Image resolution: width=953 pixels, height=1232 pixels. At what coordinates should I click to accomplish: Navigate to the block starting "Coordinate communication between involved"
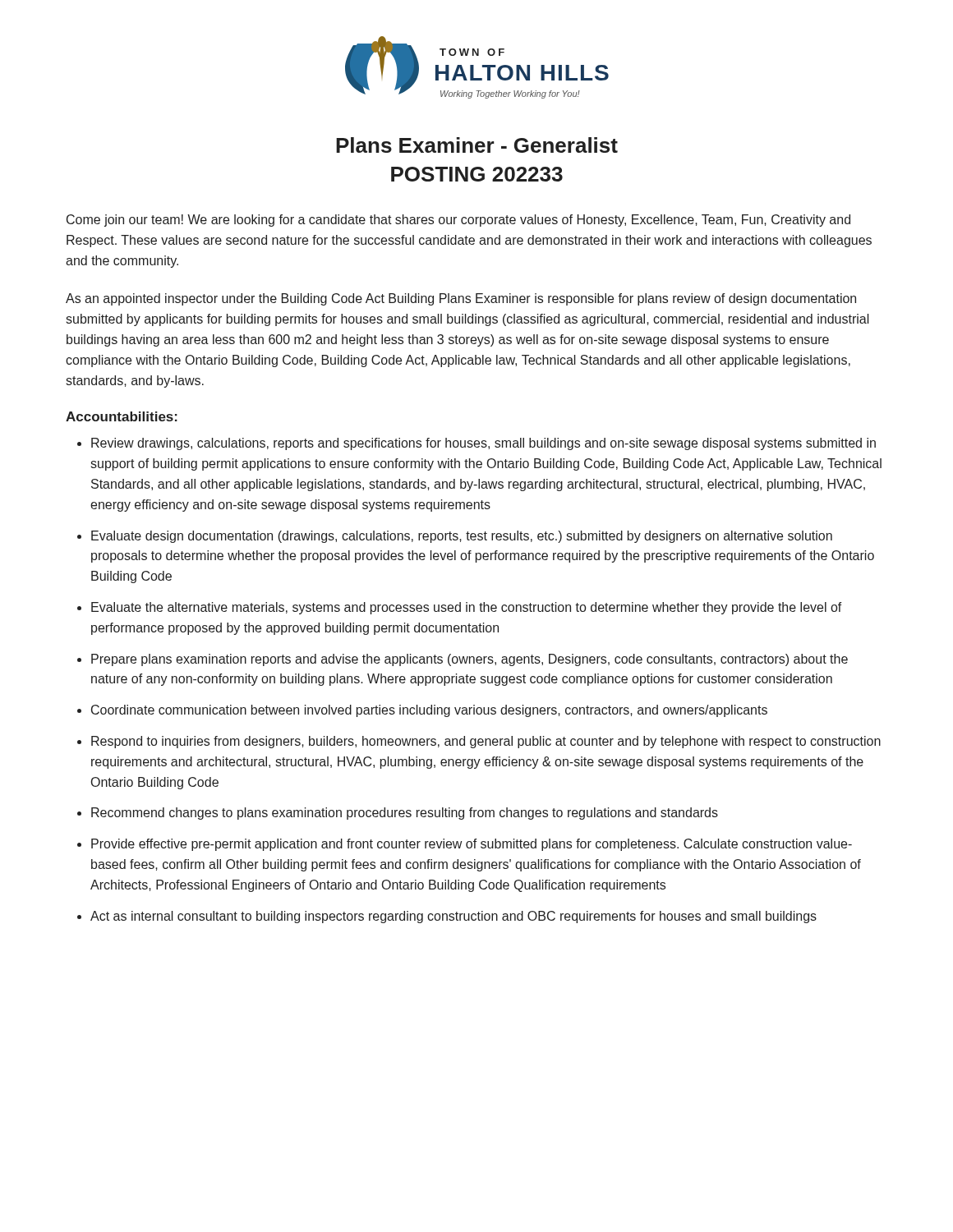click(x=429, y=710)
